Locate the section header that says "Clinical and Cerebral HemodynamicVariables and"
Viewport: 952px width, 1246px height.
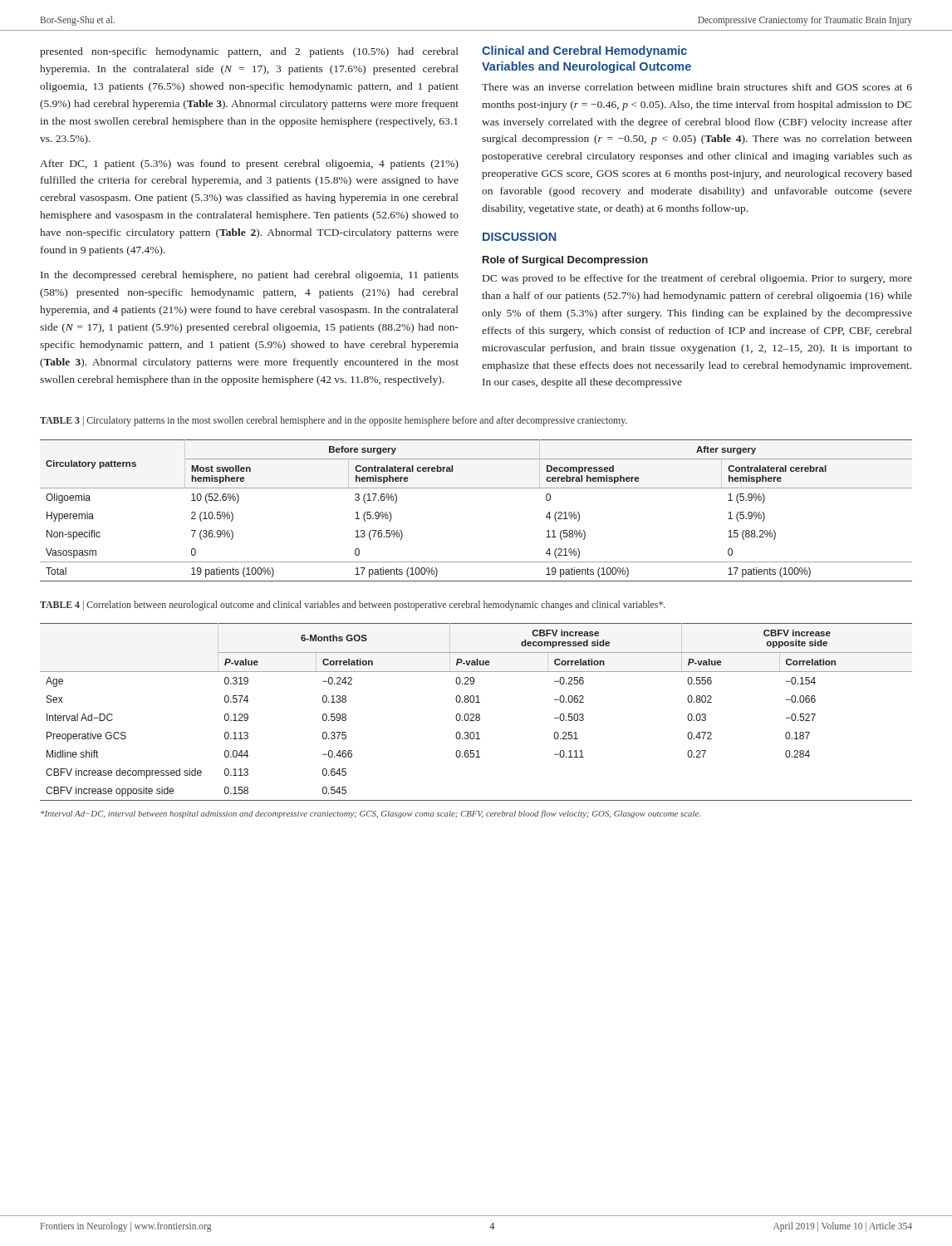[x=587, y=58]
